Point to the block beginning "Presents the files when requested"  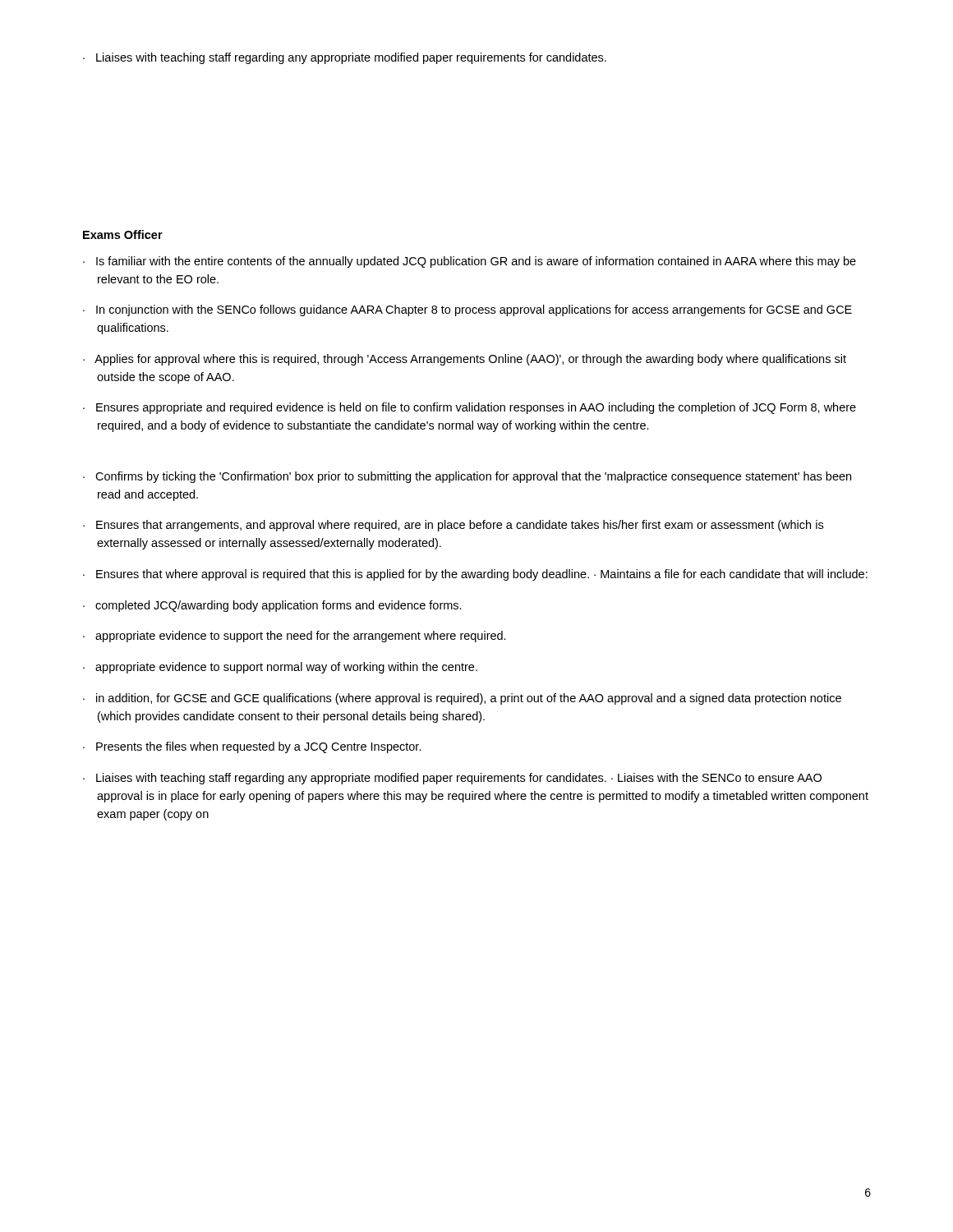click(257, 747)
